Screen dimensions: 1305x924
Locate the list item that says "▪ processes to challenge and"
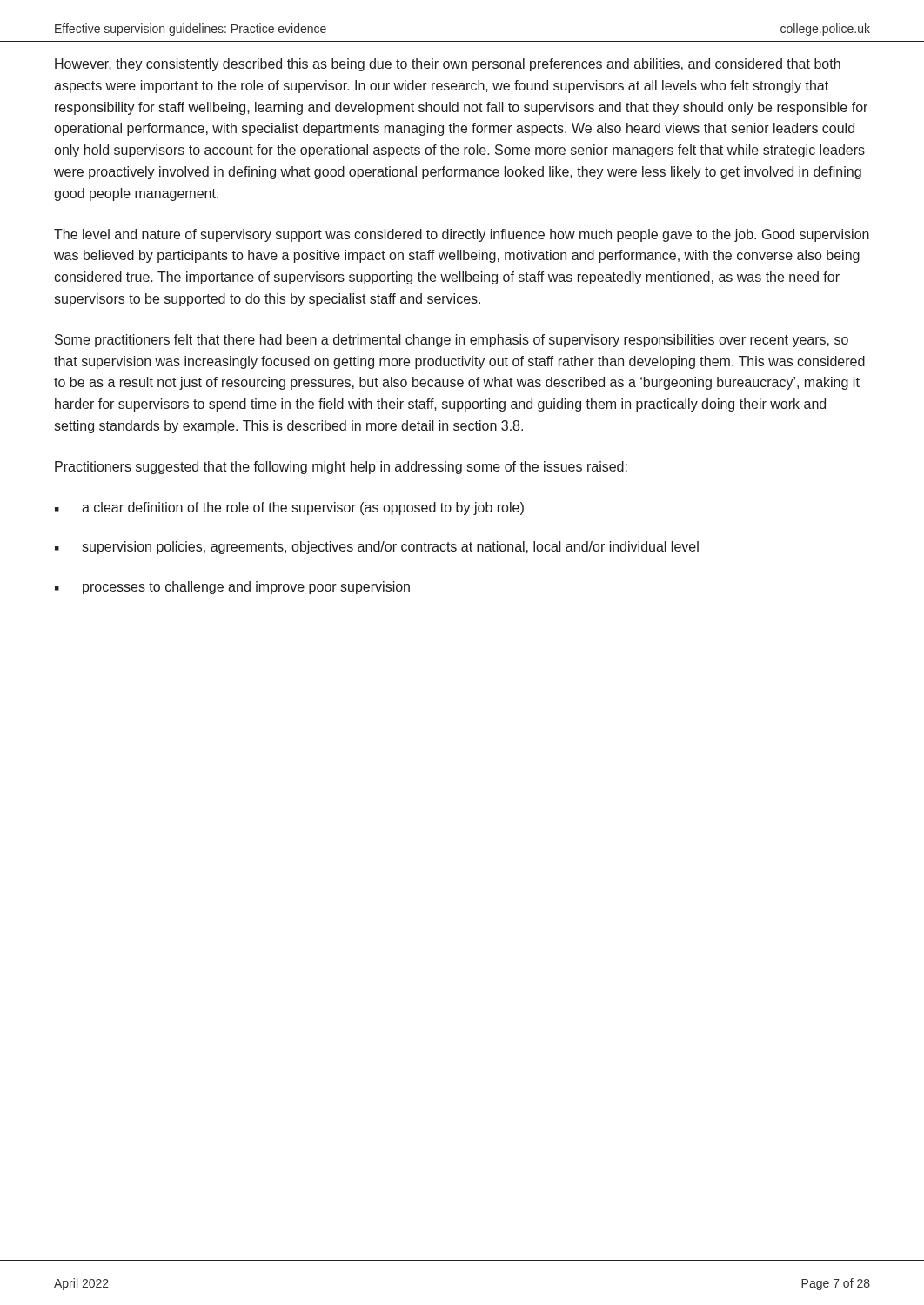tap(232, 588)
